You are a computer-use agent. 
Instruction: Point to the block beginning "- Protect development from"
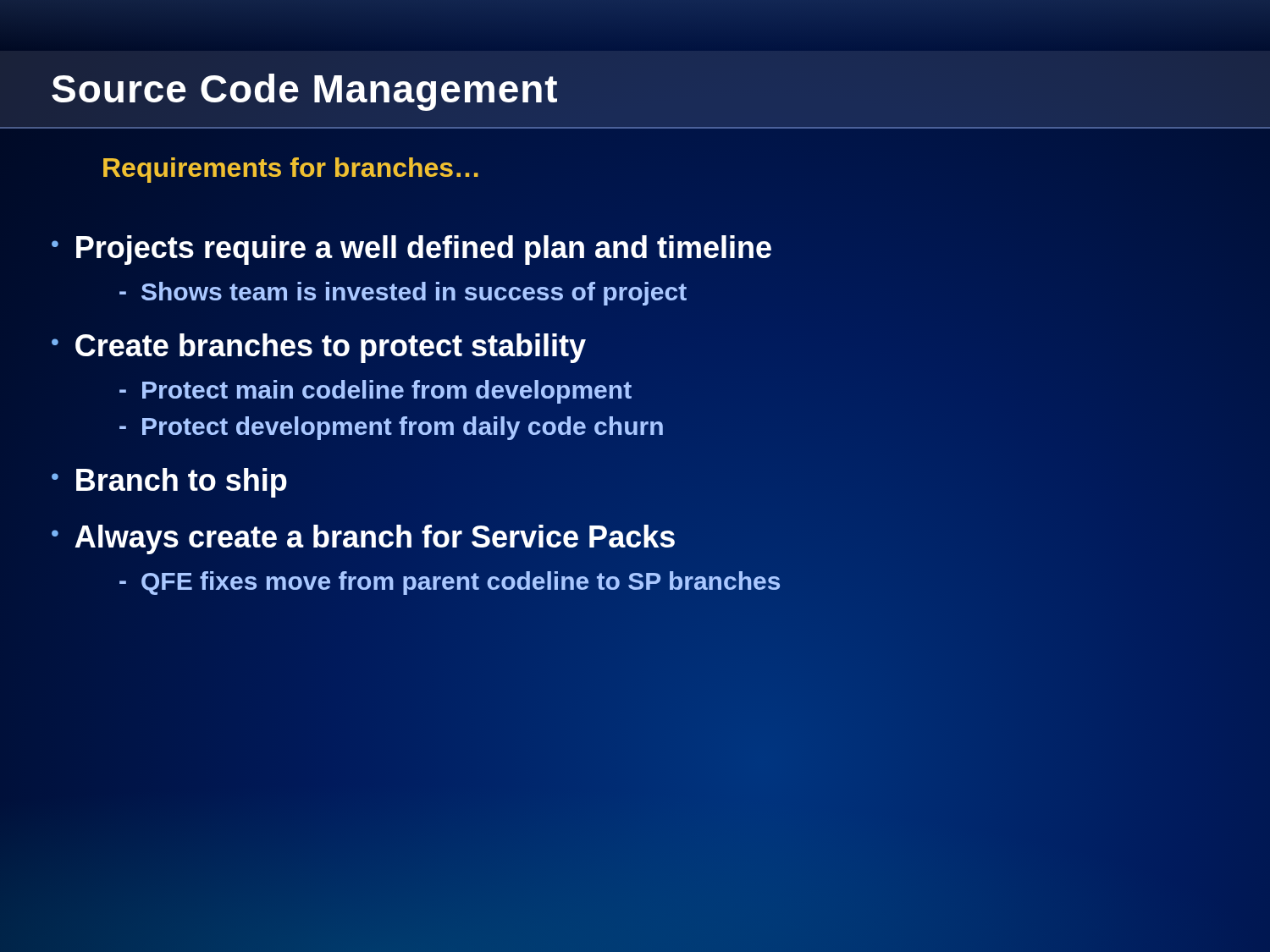[391, 426]
